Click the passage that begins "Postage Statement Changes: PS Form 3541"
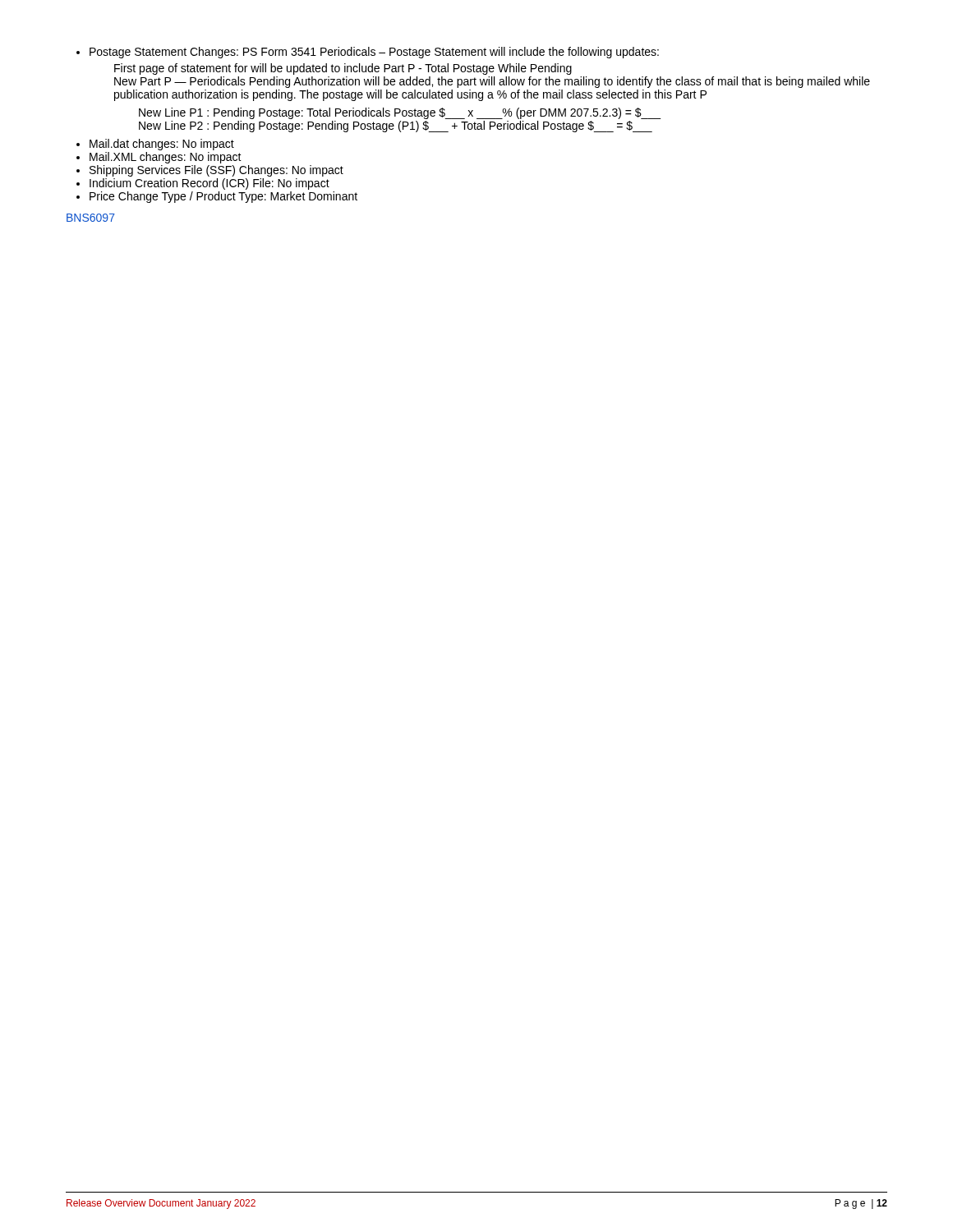This screenshot has width=953, height=1232. (488, 89)
